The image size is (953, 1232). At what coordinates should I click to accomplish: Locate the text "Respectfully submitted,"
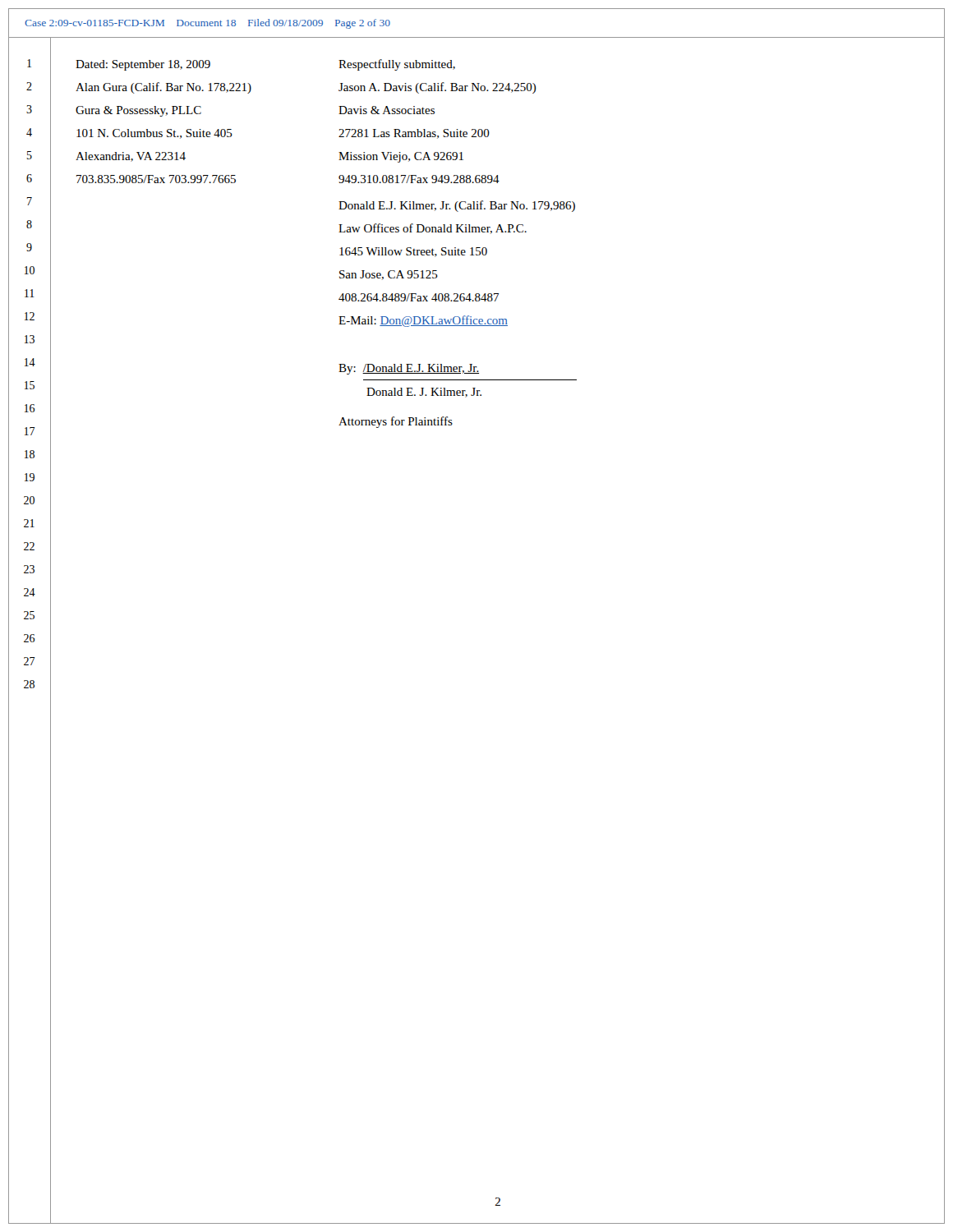pos(397,64)
